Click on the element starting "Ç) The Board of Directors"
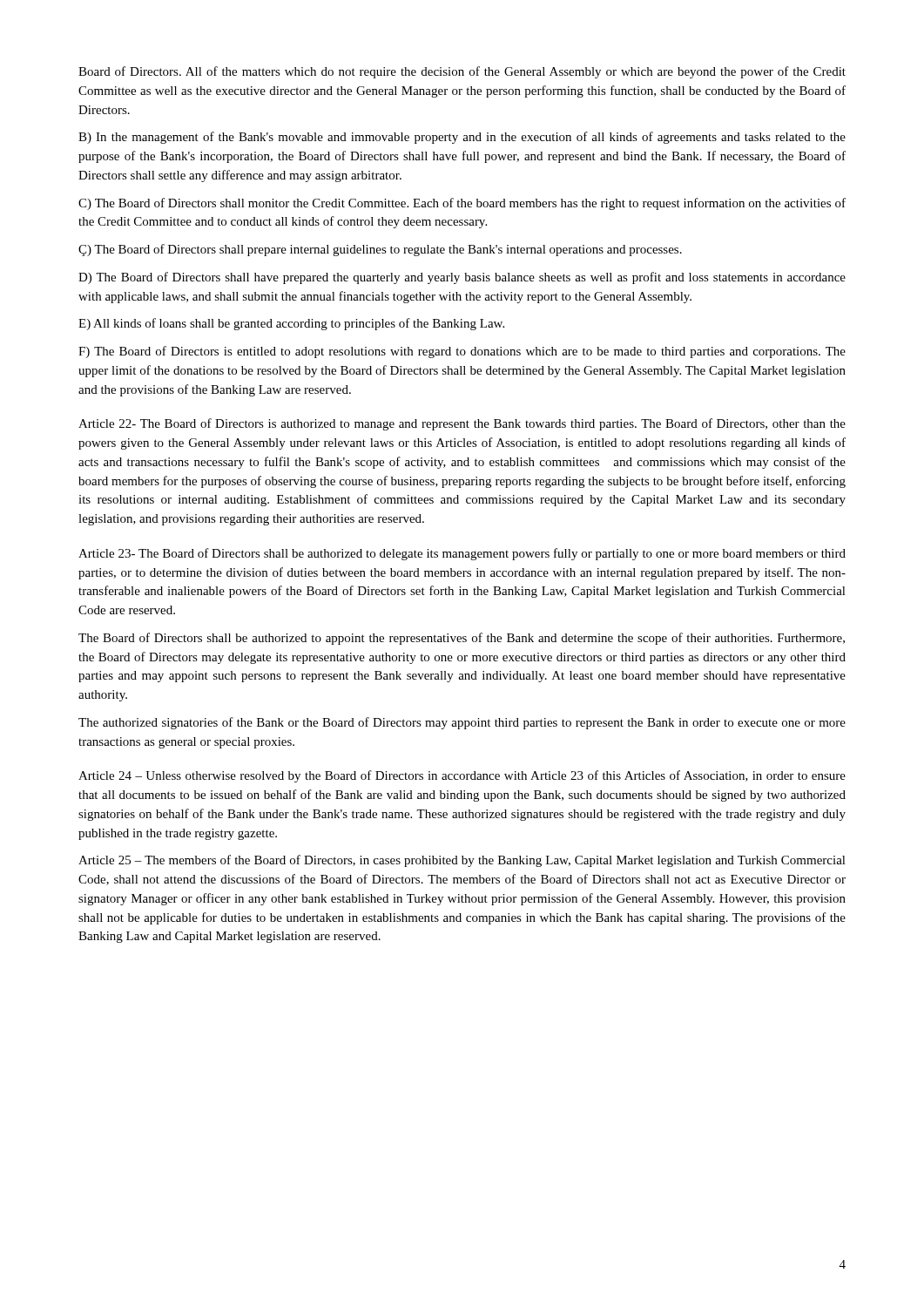 [x=380, y=249]
